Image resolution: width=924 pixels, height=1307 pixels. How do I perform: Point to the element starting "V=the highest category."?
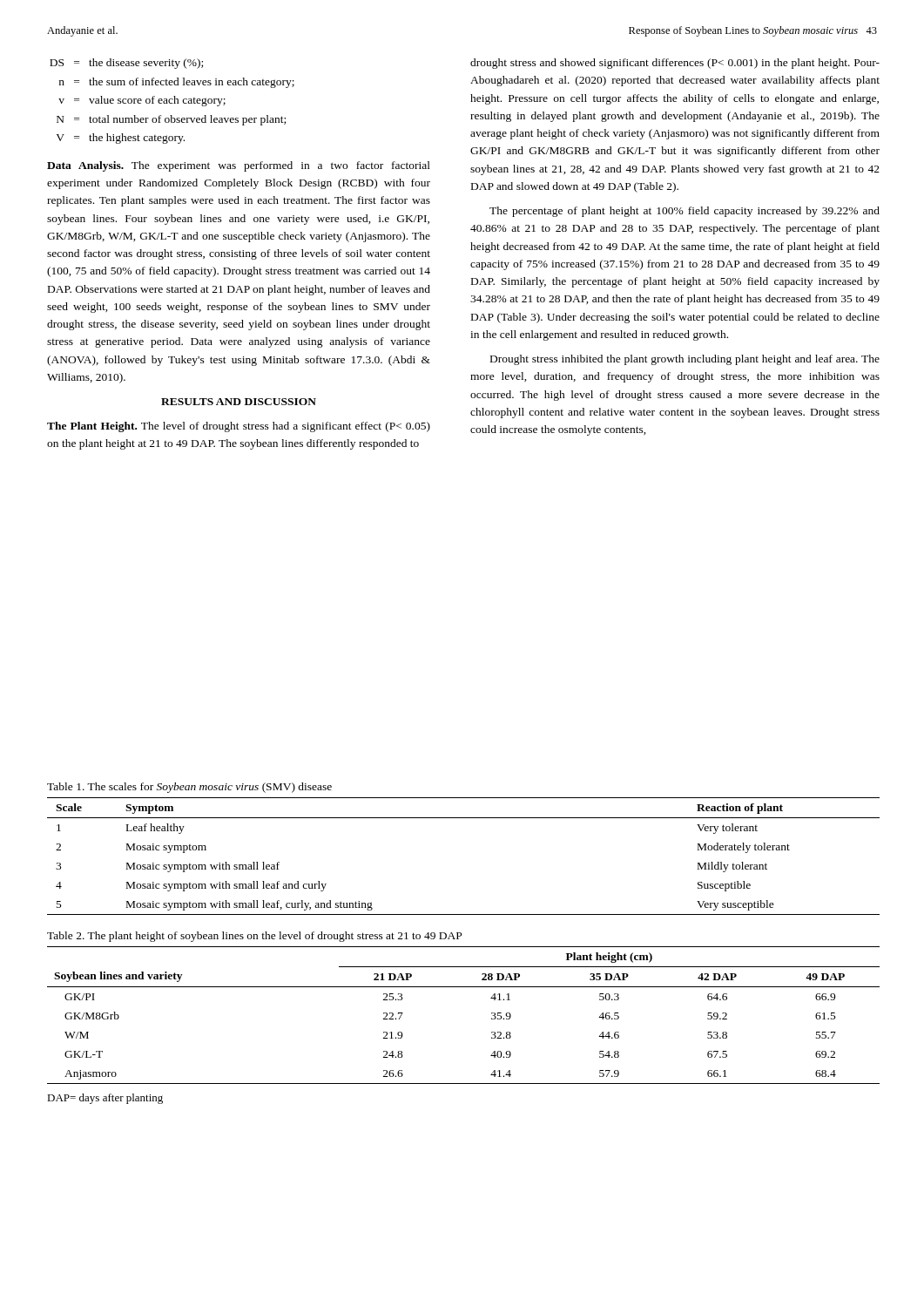click(x=120, y=139)
